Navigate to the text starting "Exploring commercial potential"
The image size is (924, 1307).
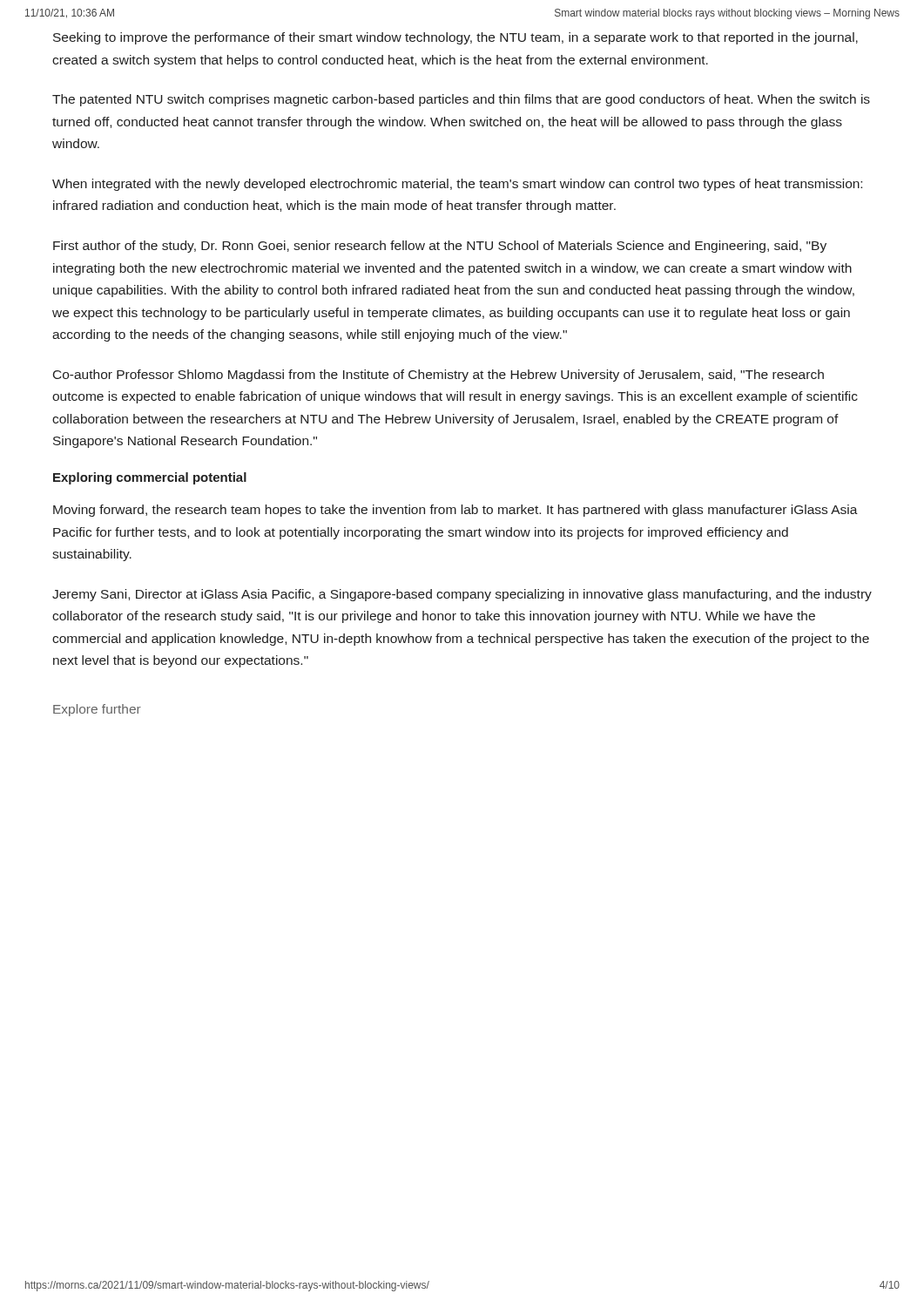[x=150, y=477]
